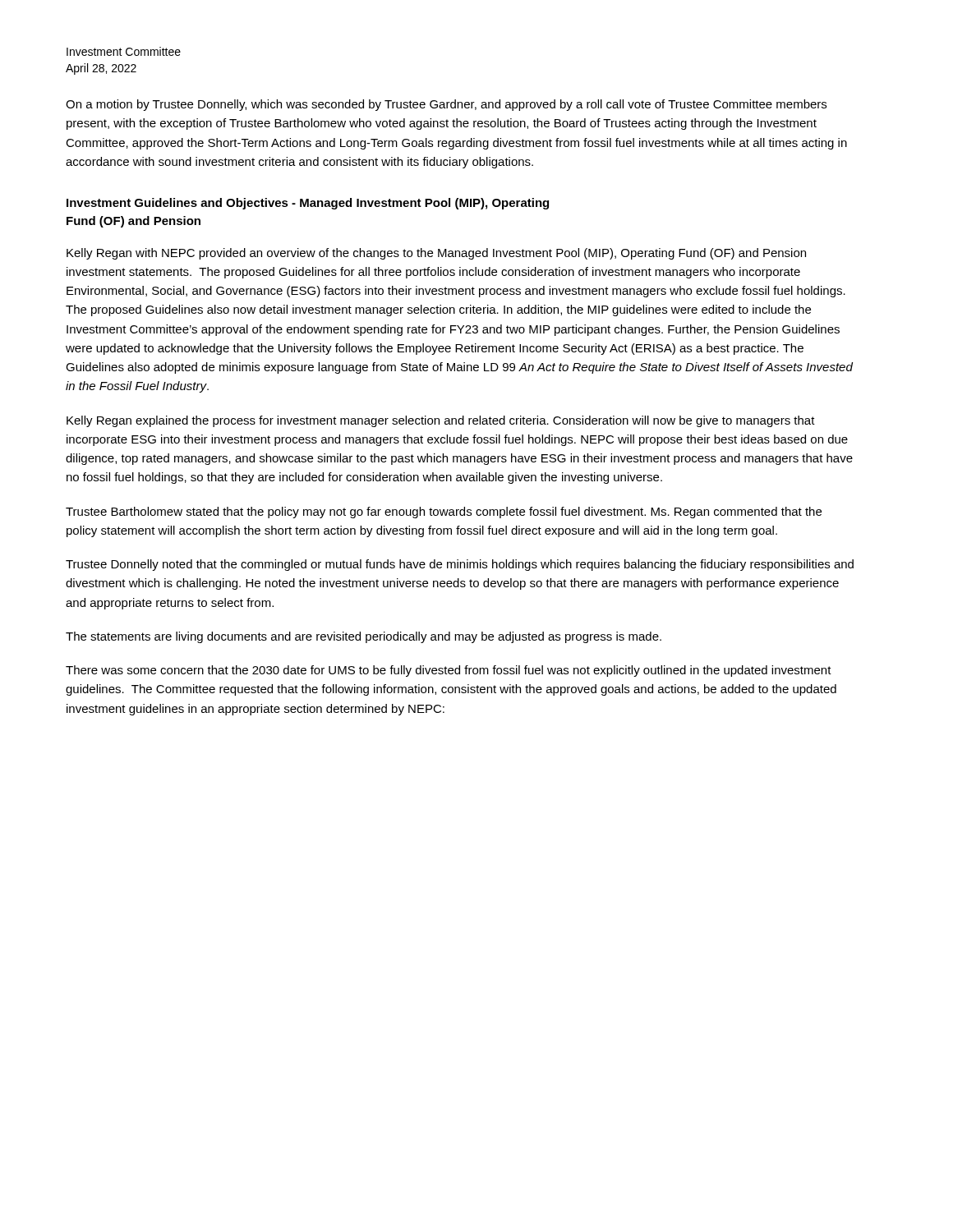The image size is (953, 1232).
Task: Click the passage that begins "Trustee Donnelly noted that"
Action: click(x=460, y=583)
